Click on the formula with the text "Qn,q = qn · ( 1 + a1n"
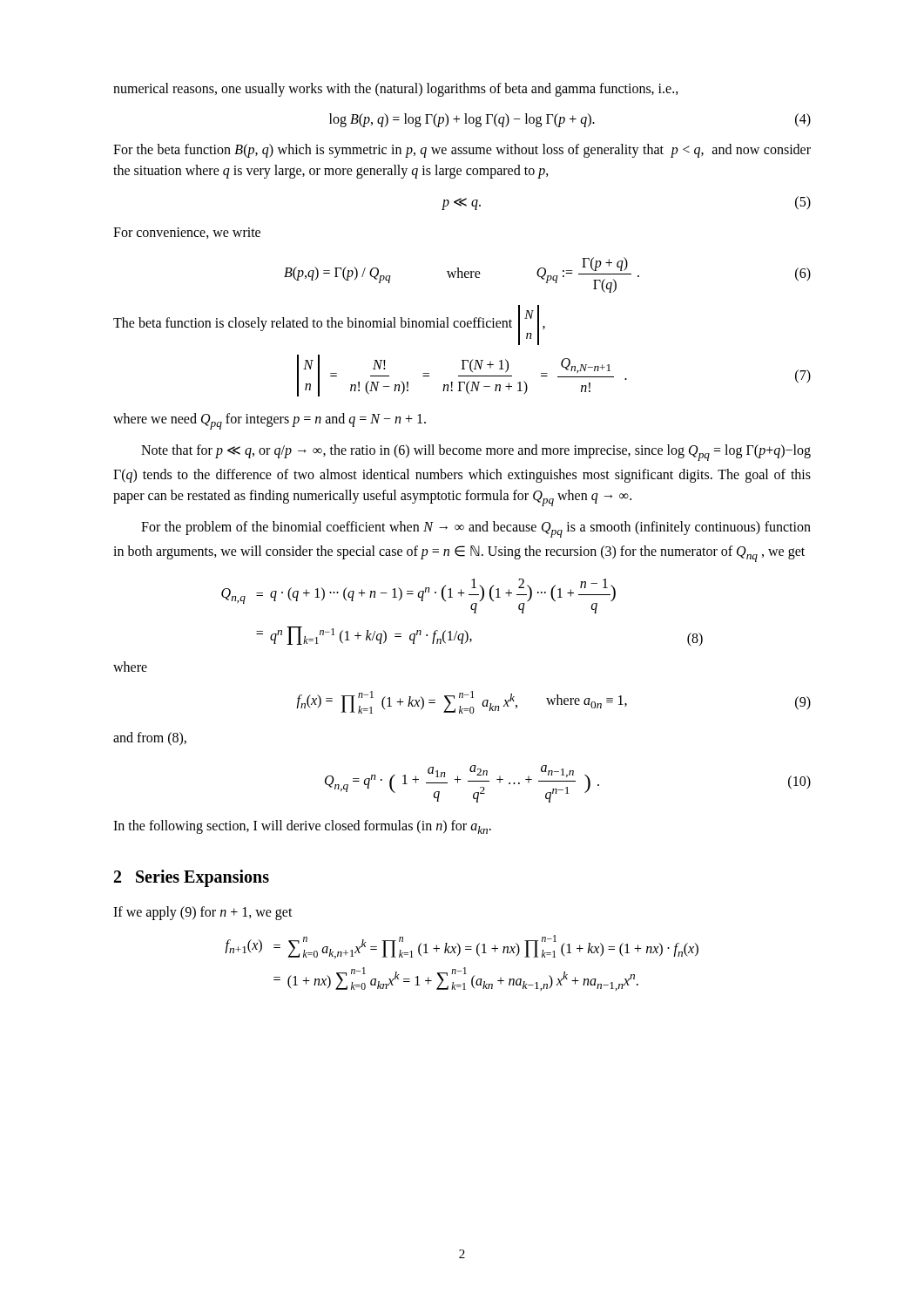The width and height of the screenshot is (924, 1307). pos(567,781)
